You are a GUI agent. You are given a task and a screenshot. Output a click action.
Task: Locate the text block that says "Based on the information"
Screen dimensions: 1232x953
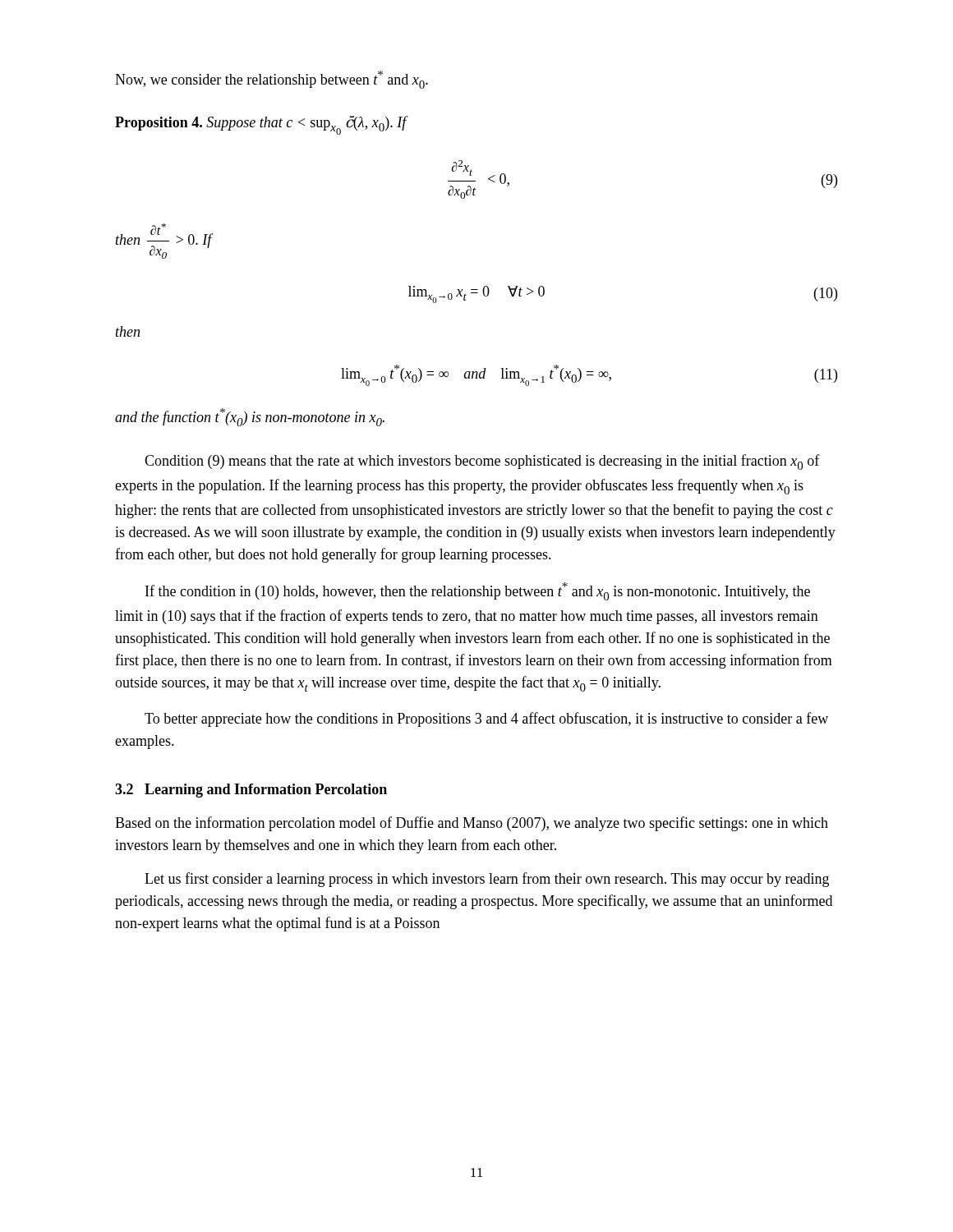472,834
